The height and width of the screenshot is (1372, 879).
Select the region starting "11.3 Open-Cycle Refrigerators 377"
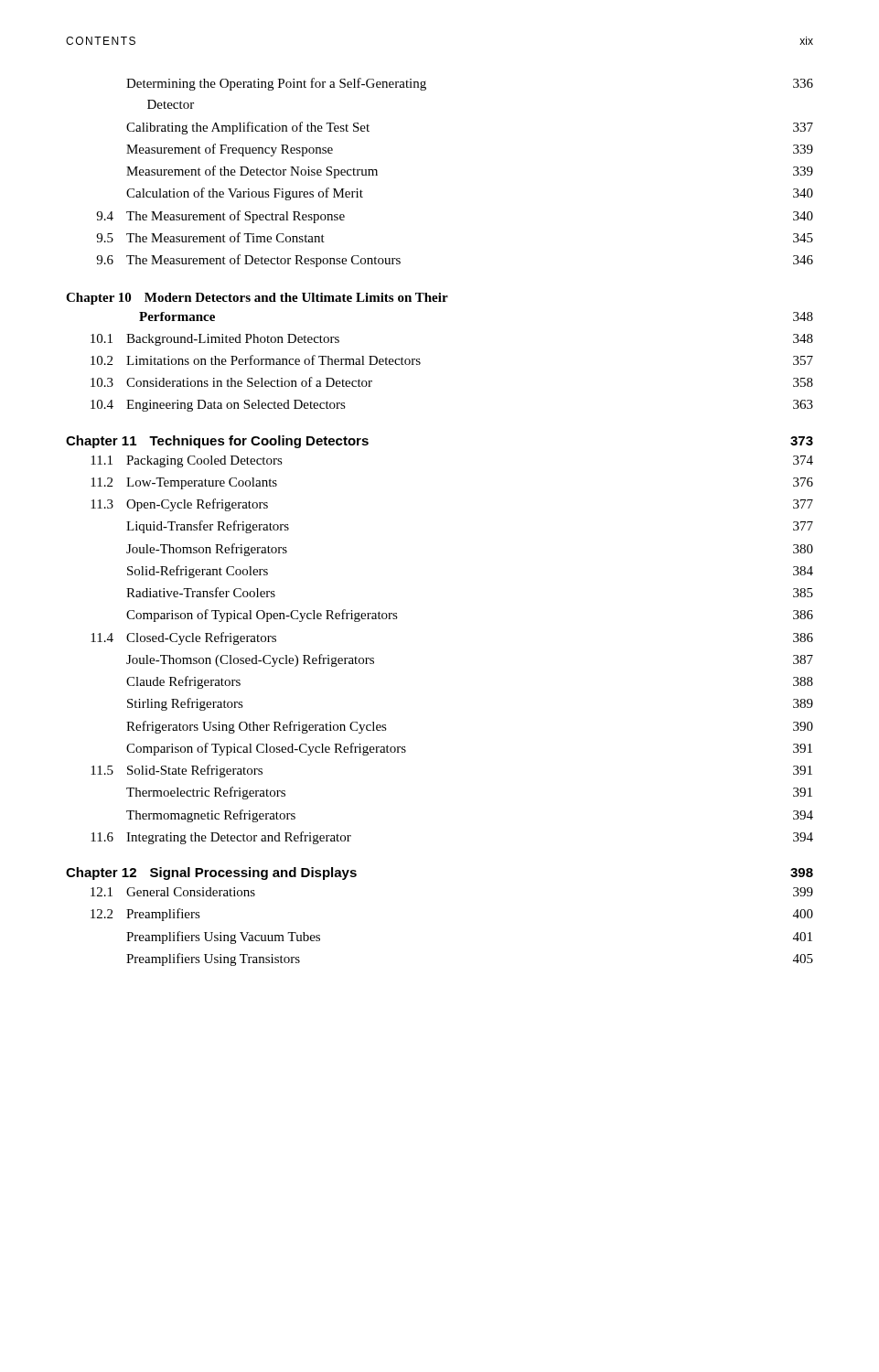click(x=175, y=504)
